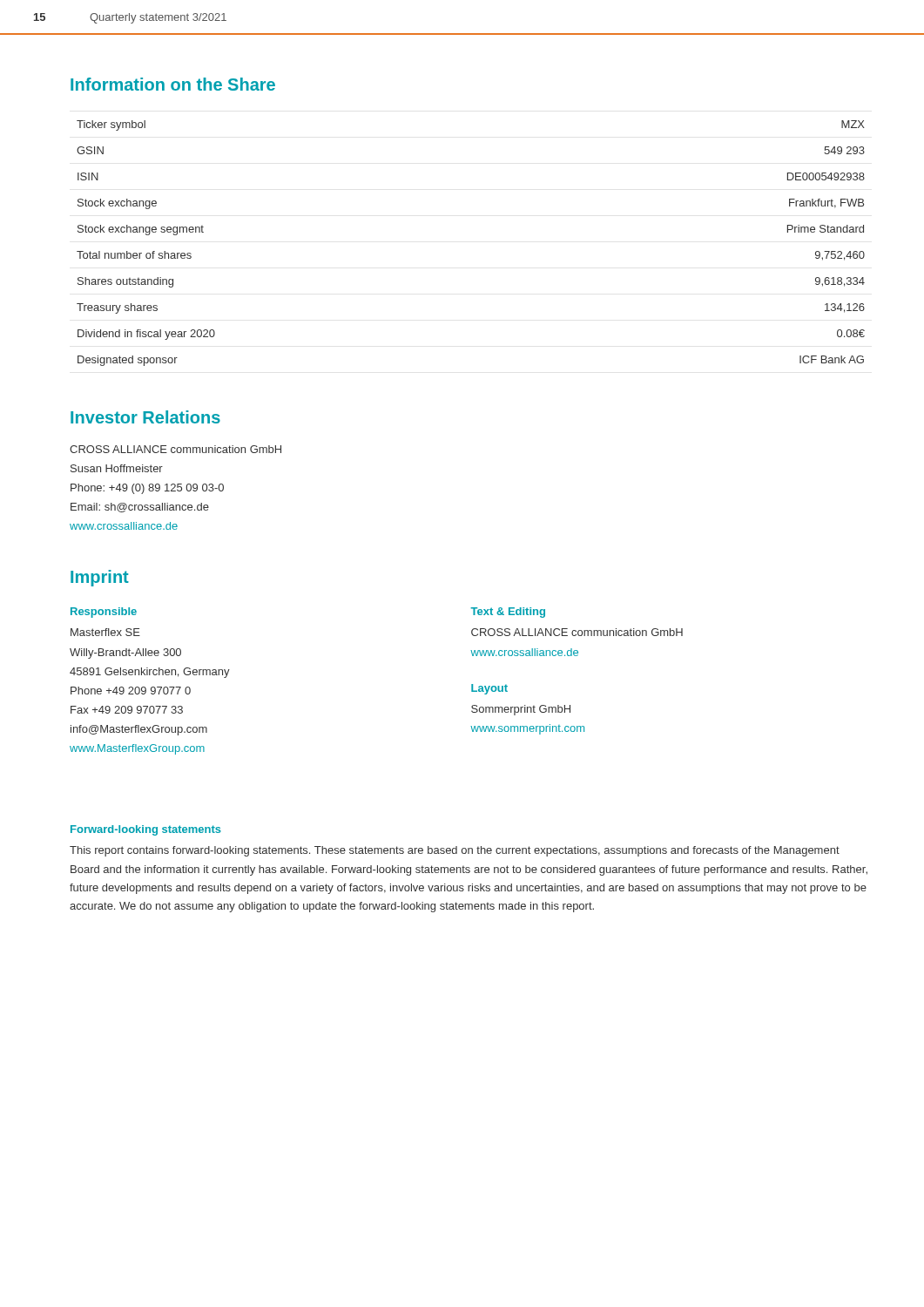Locate the section header that says "Text & Editing"
Screen dimensions: 1307x924
point(508,612)
